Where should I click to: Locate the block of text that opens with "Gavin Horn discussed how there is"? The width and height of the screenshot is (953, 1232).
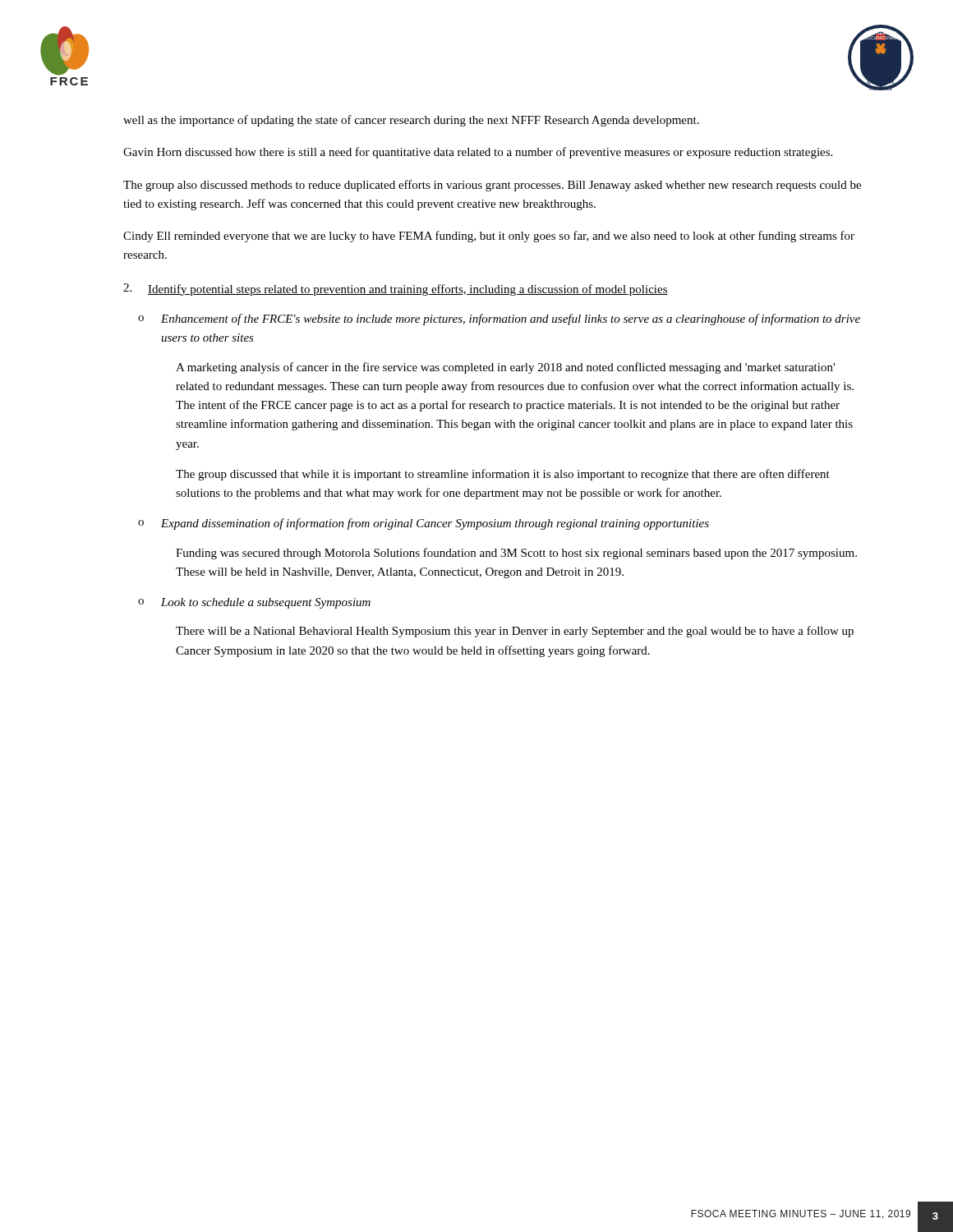tap(478, 152)
